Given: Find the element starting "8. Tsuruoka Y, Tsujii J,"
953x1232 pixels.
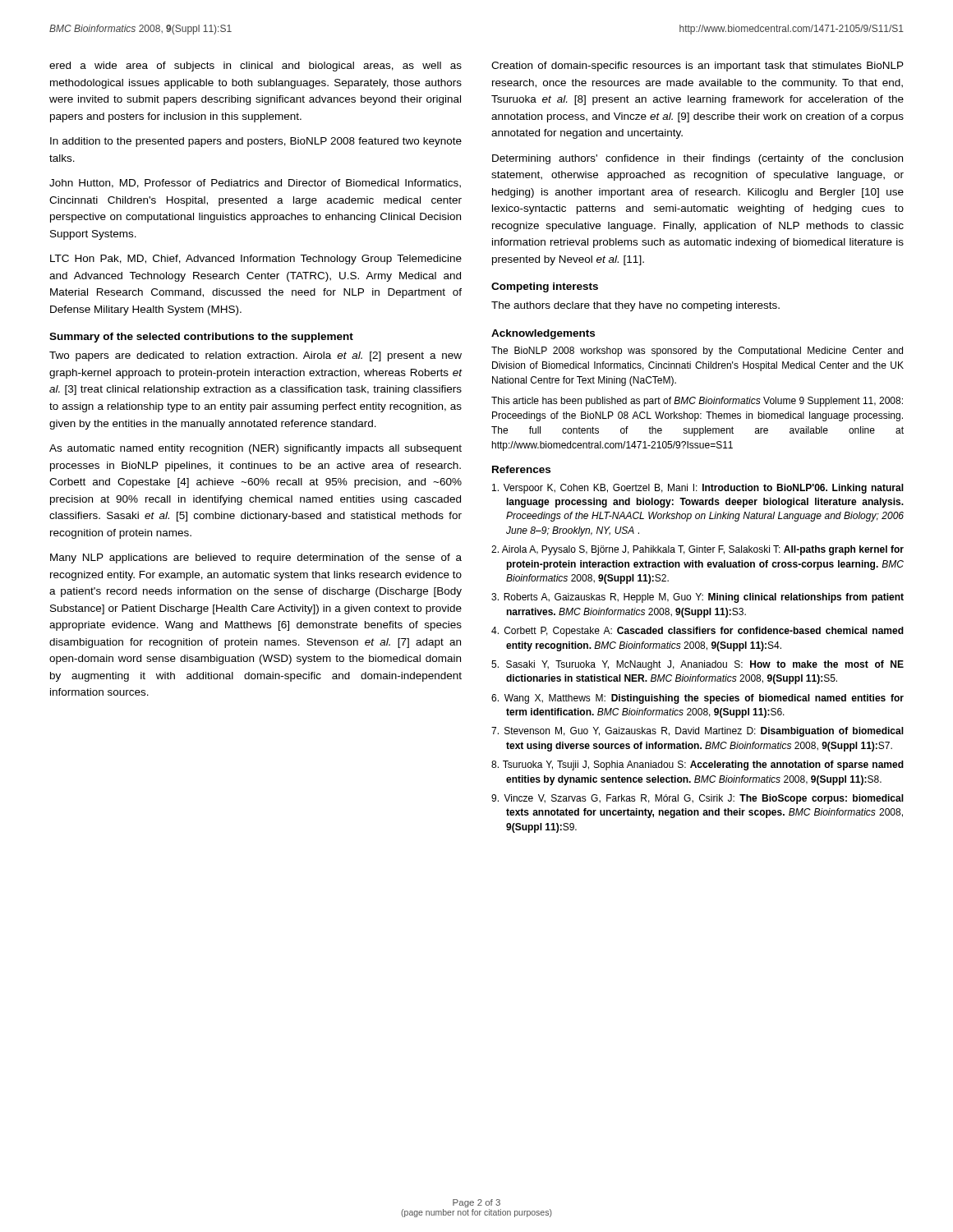Looking at the screenshot, I should point(698,772).
